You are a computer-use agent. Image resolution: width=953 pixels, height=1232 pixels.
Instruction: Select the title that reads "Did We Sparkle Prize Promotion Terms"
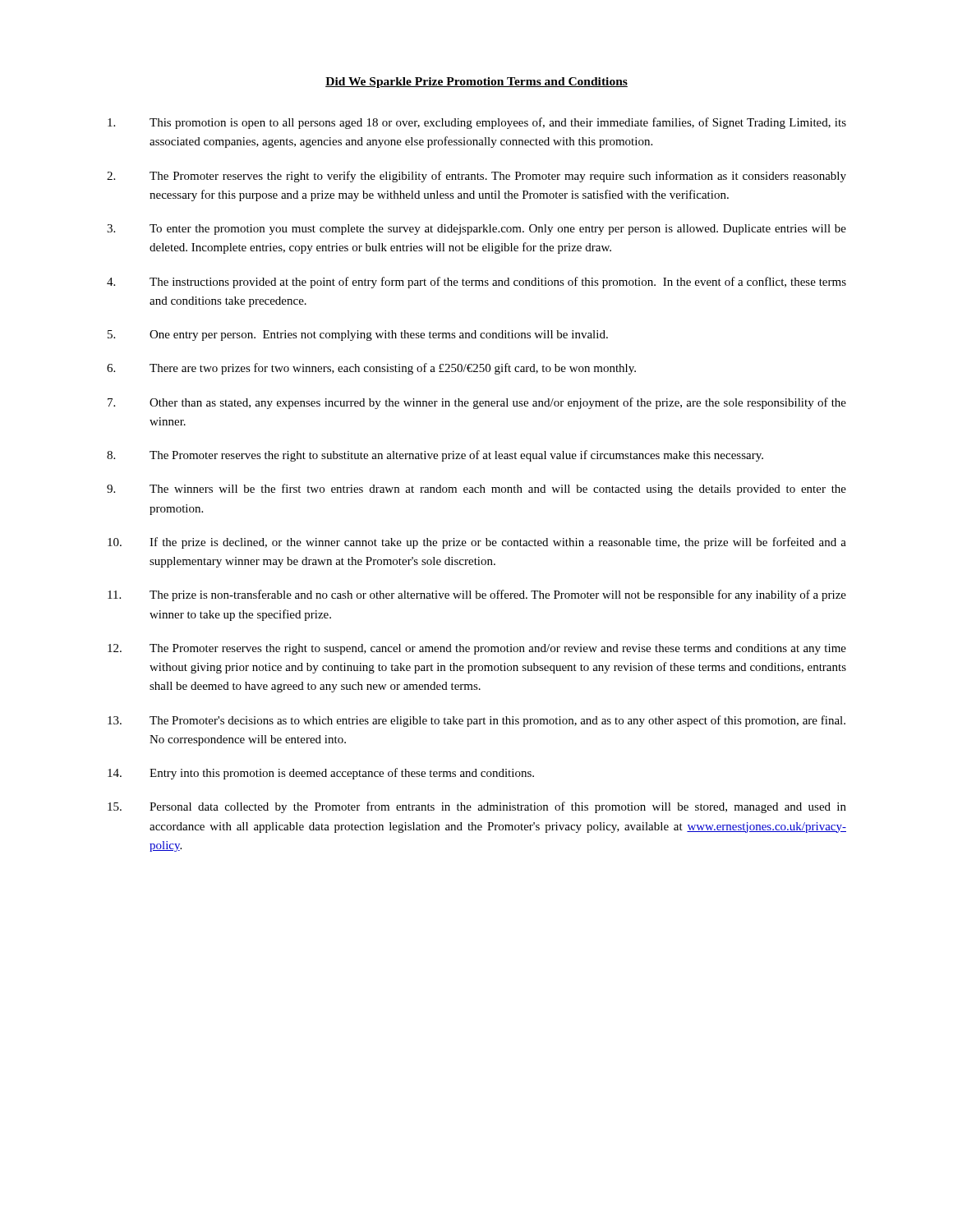[x=476, y=81]
